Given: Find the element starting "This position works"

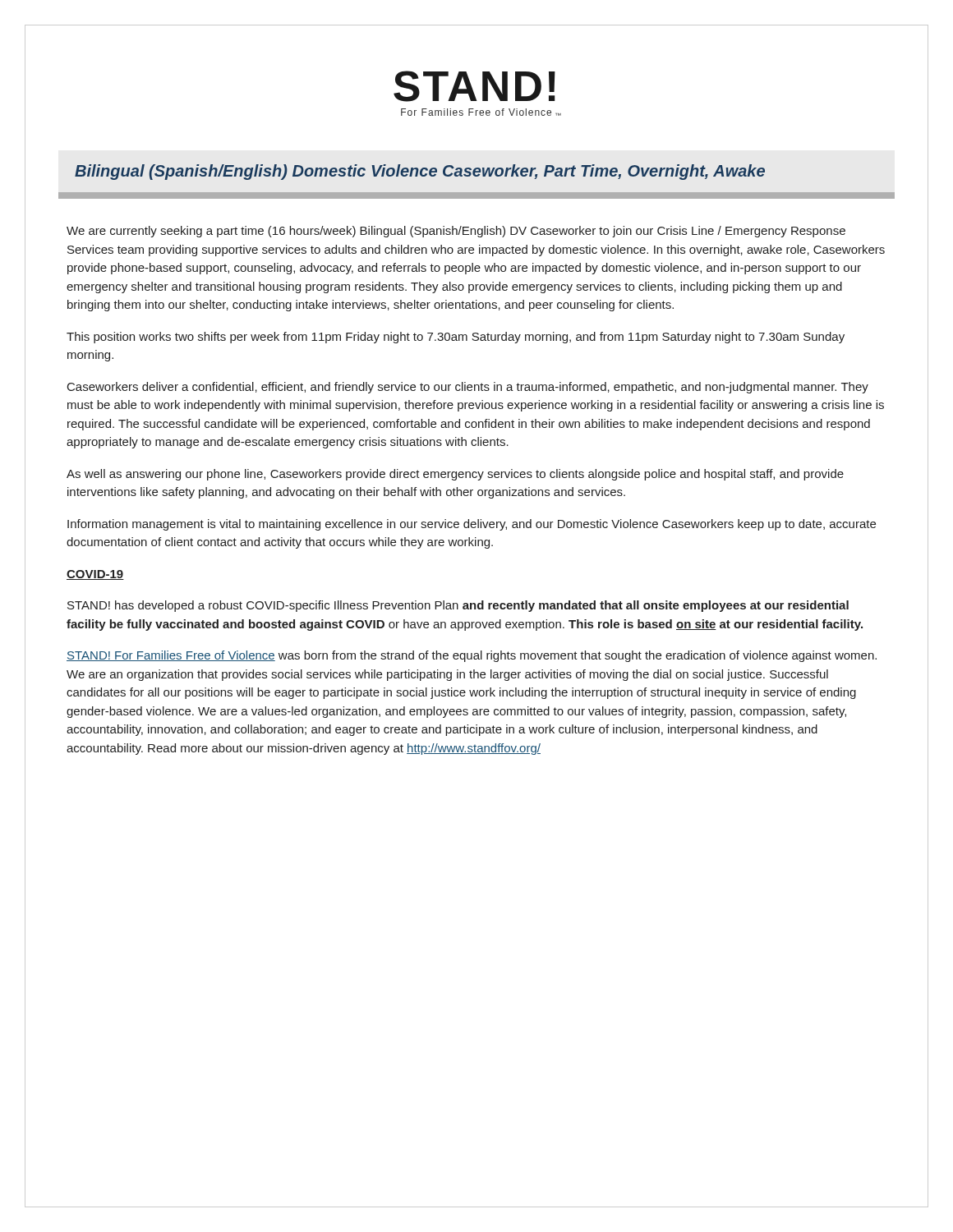Looking at the screenshot, I should point(476,346).
